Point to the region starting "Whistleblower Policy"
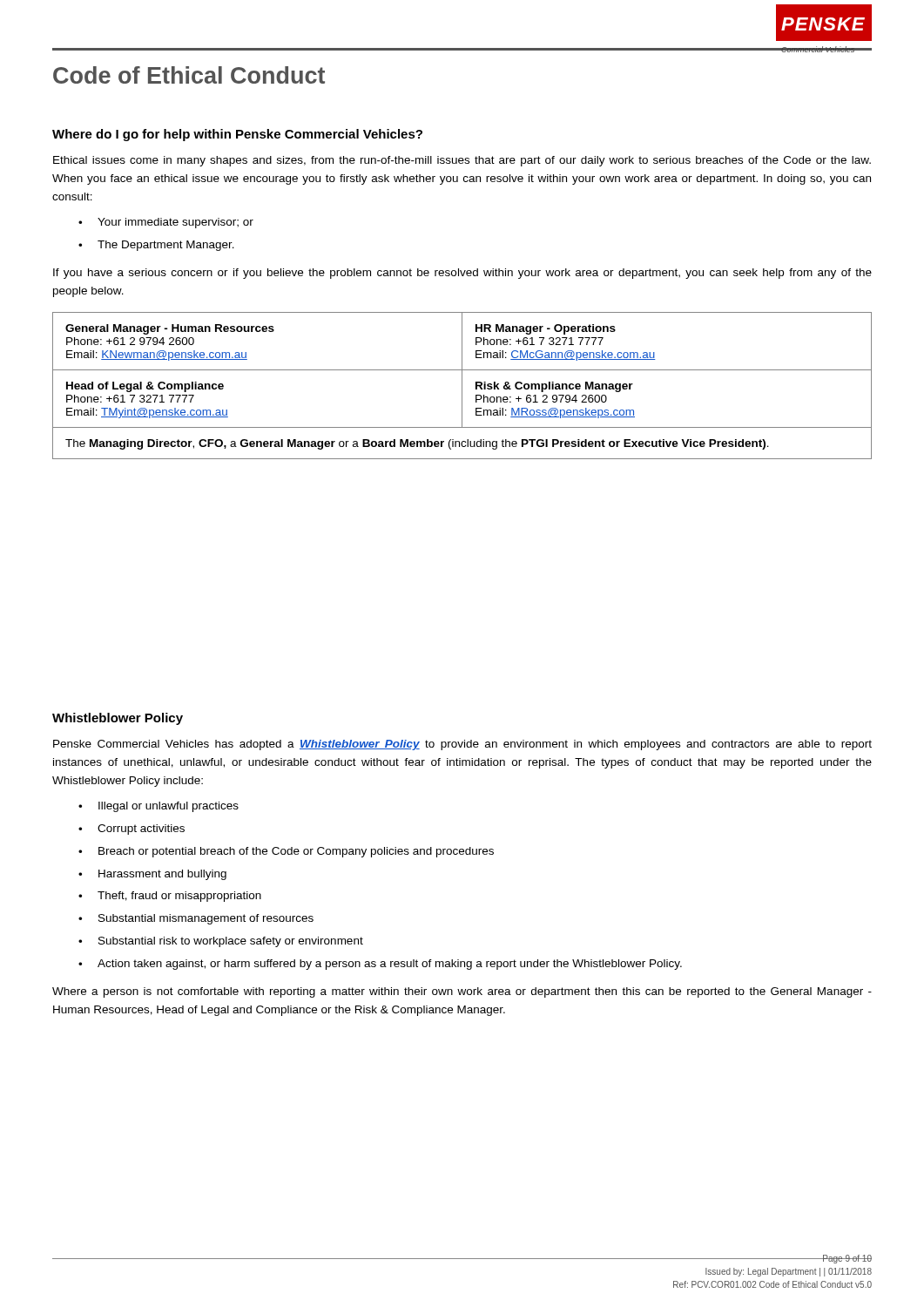Screen dimensions: 1307x924 pyautogui.click(x=118, y=718)
